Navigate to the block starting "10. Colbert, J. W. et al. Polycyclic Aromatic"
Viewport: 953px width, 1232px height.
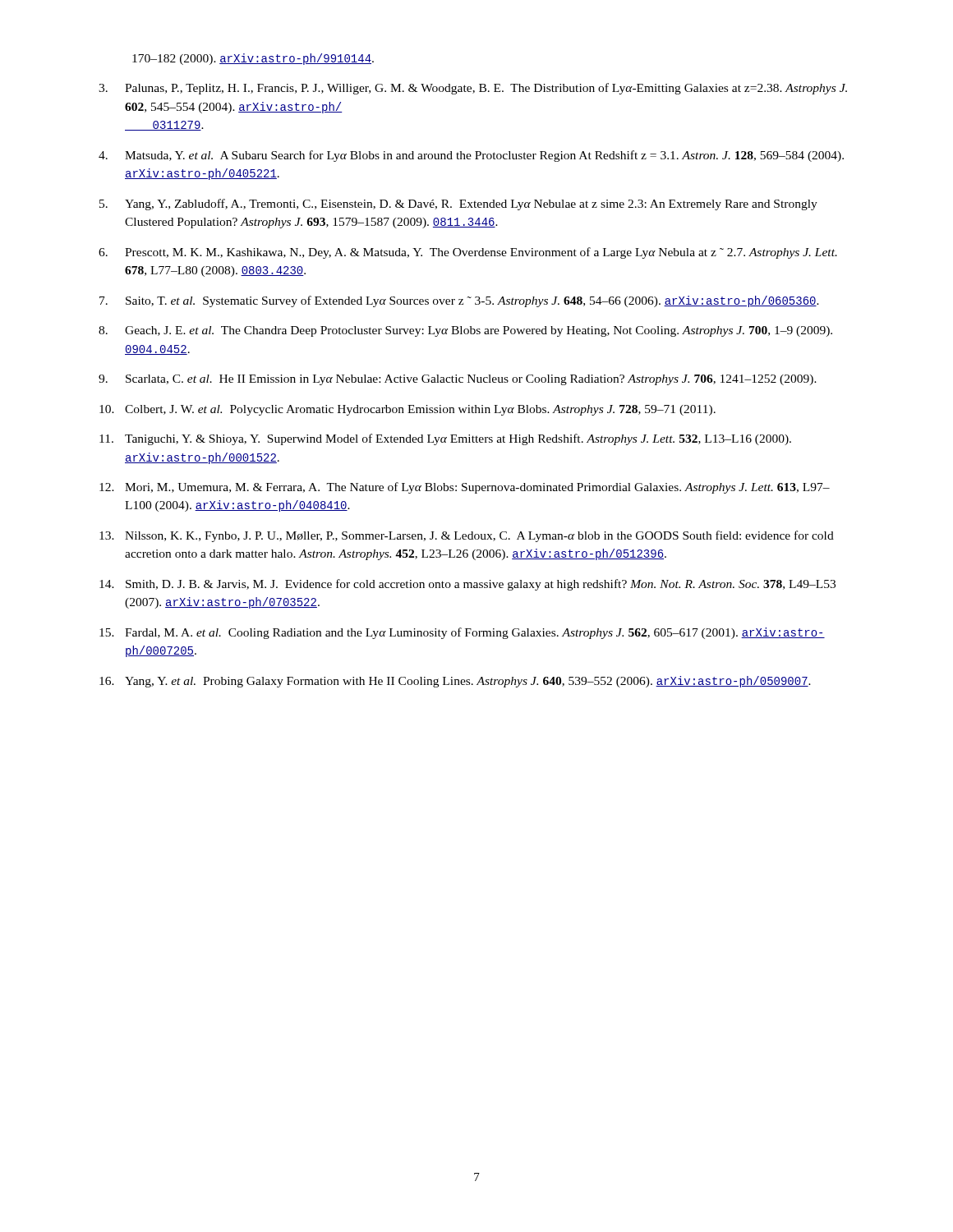476,409
